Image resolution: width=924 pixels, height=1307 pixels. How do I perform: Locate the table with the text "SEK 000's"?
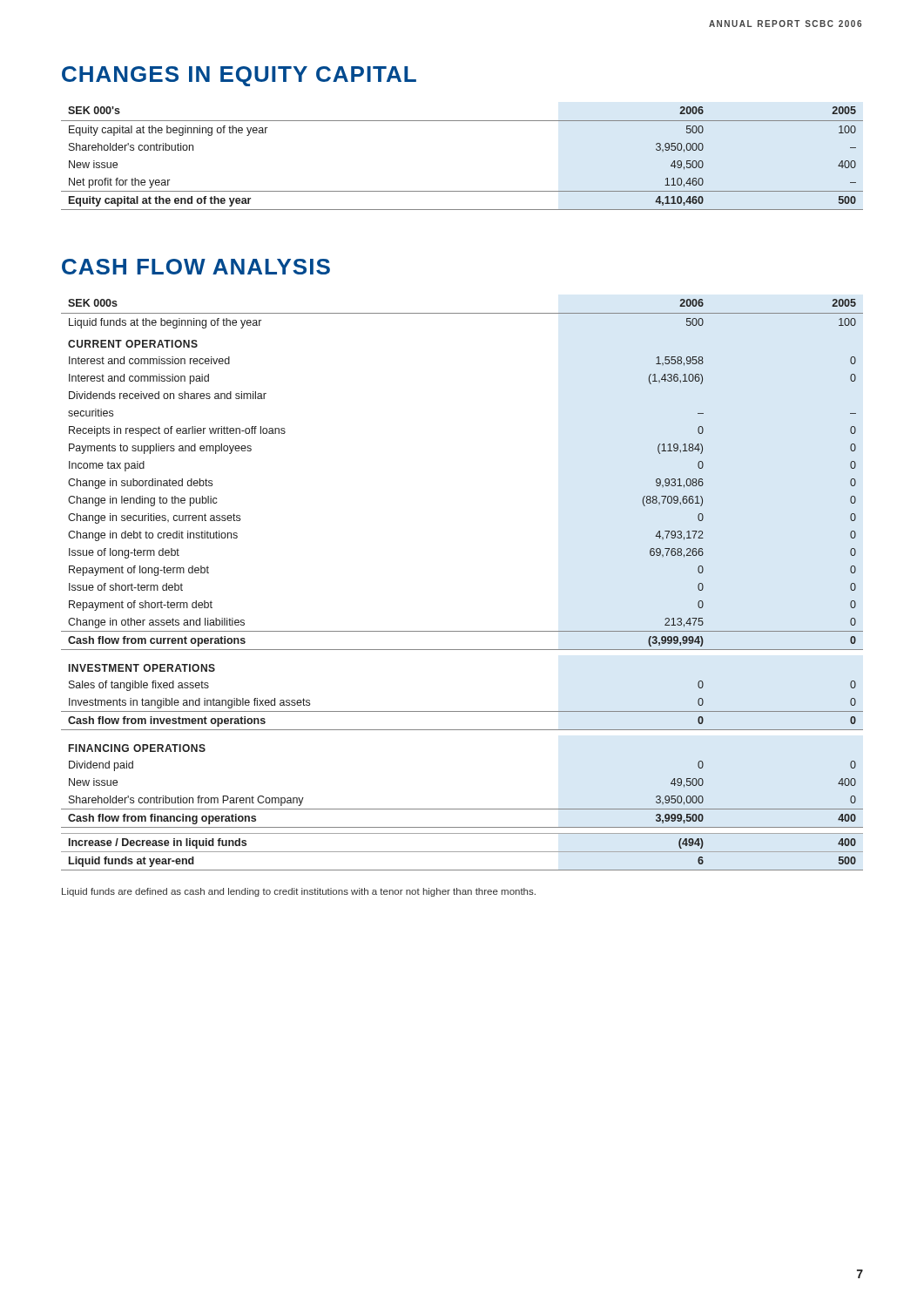click(x=462, y=156)
